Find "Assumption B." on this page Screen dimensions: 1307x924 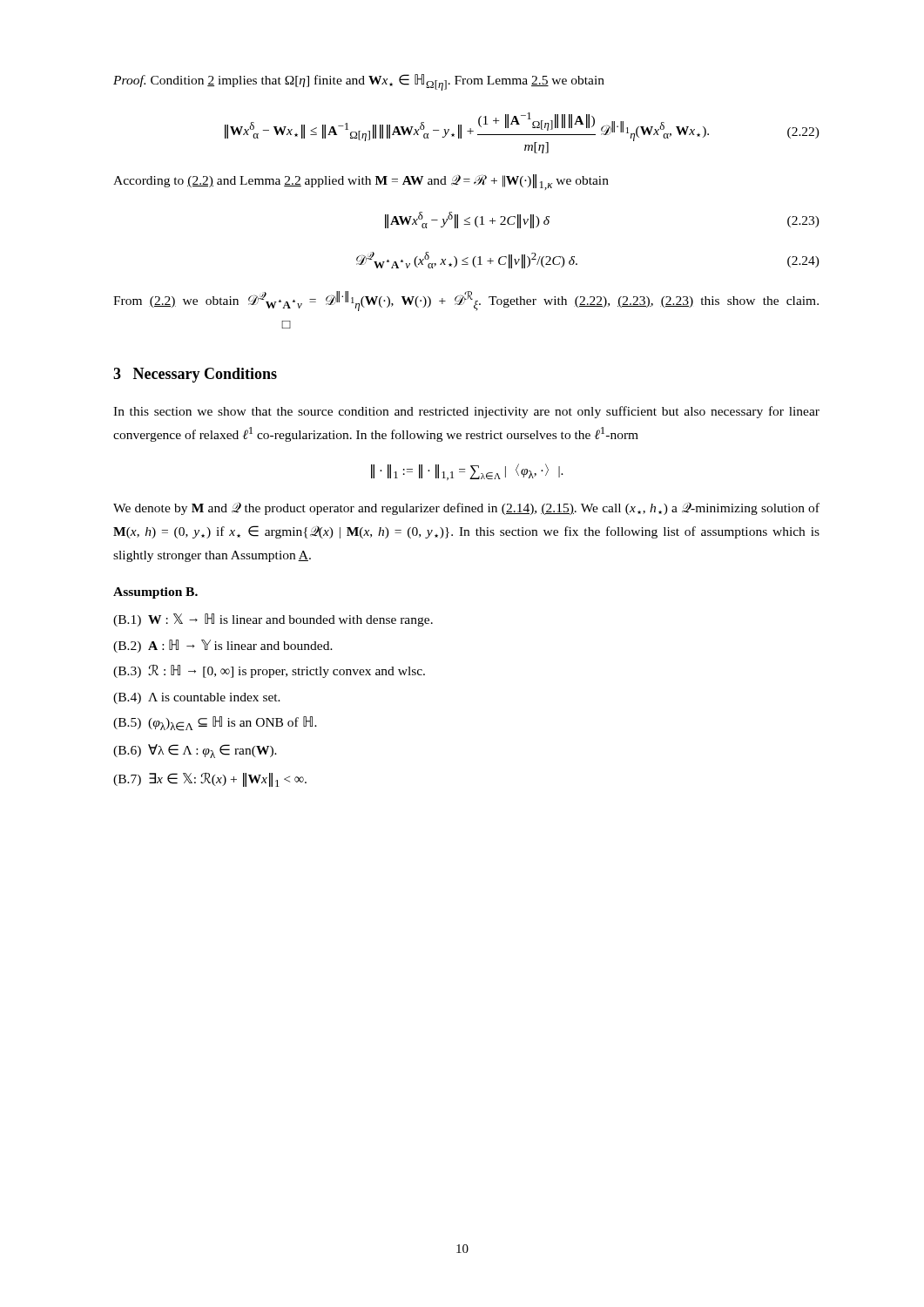click(x=155, y=593)
